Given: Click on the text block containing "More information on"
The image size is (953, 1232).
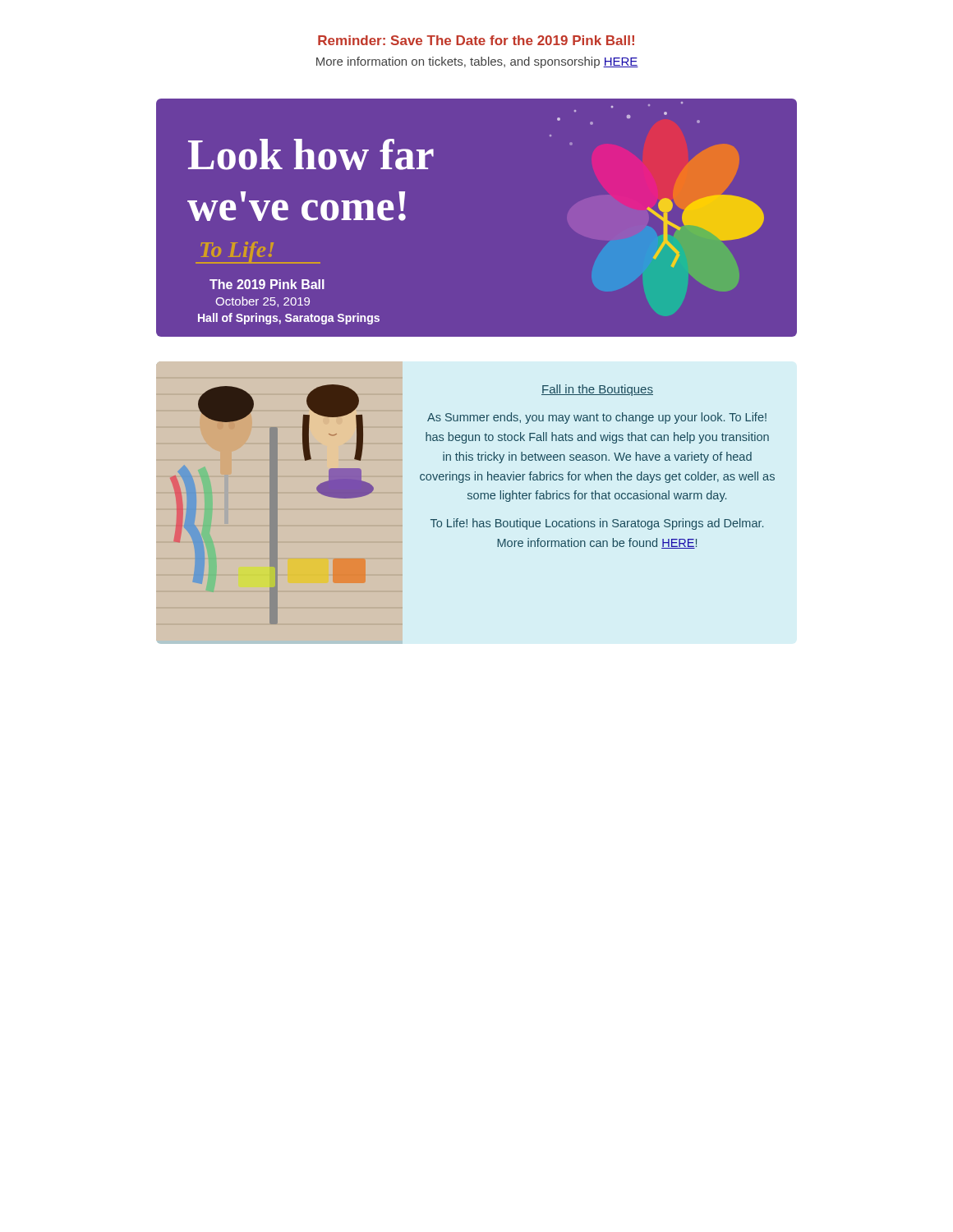Looking at the screenshot, I should pyautogui.click(x=476, y=61).
